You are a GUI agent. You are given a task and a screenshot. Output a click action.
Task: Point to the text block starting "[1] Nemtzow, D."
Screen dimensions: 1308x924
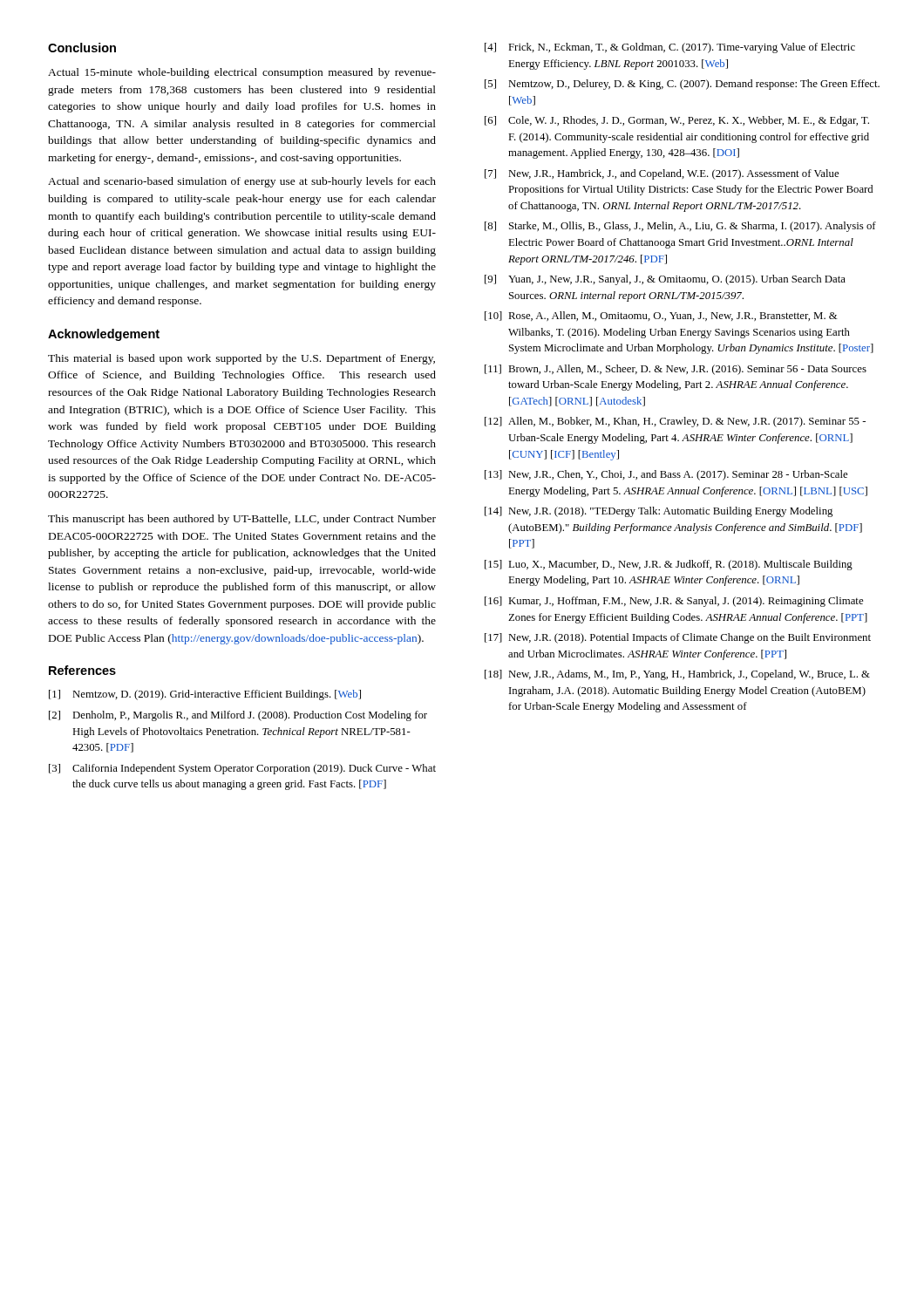[205, 695]
